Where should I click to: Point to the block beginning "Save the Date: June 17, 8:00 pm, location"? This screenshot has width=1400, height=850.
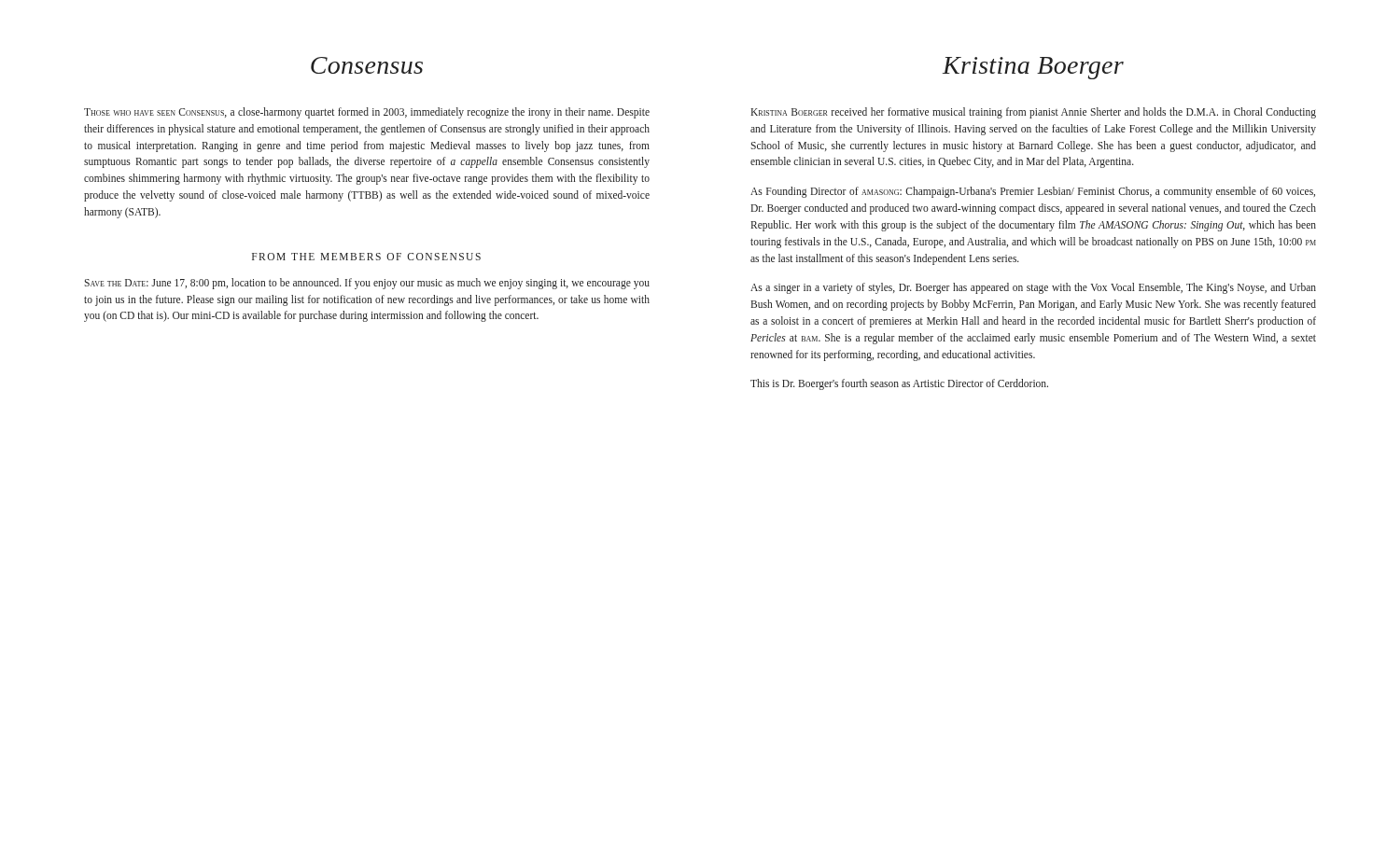pyautogui.click(x=367, y=299)
